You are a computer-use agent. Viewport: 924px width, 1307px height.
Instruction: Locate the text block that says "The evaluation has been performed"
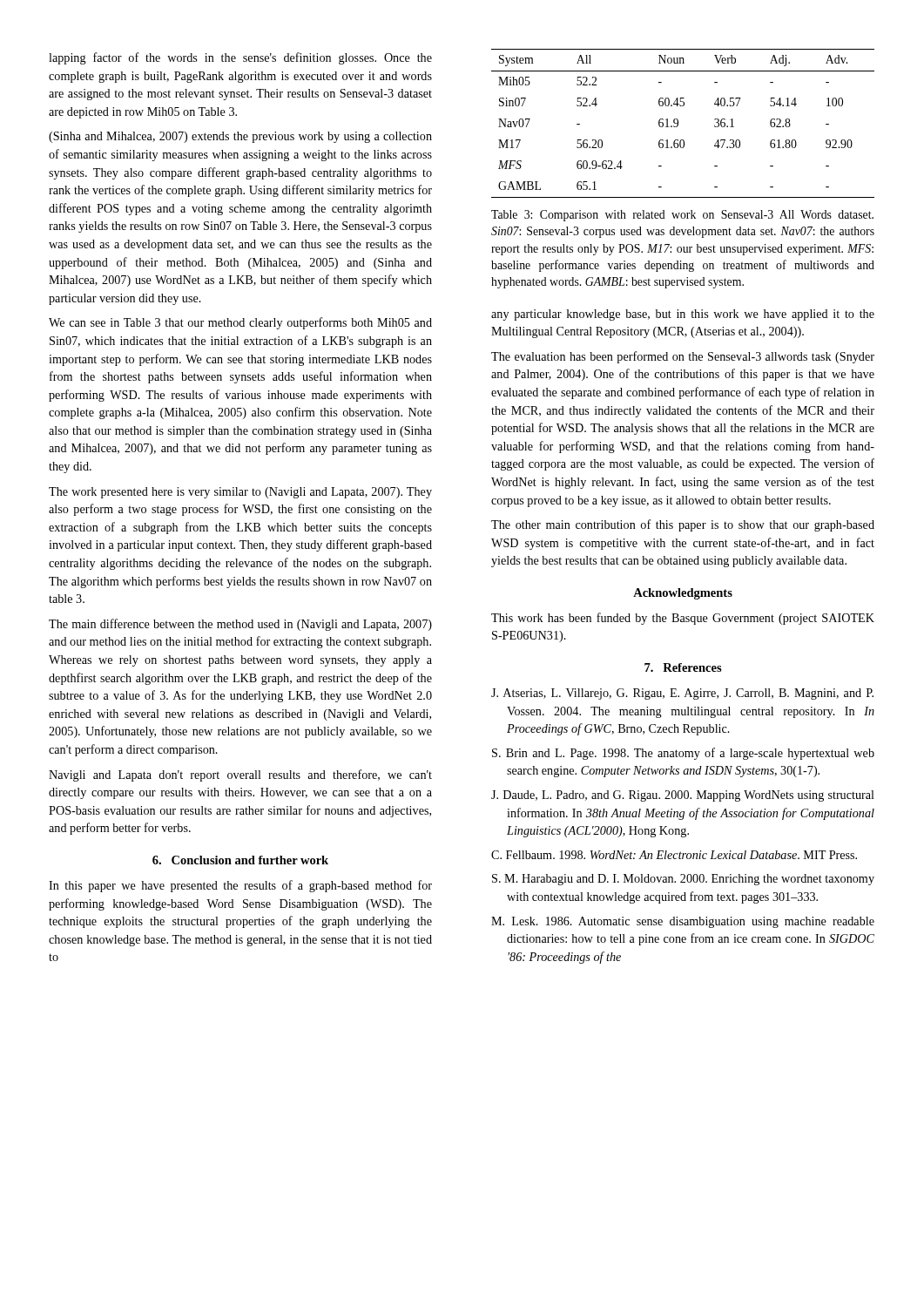(683, 428)
